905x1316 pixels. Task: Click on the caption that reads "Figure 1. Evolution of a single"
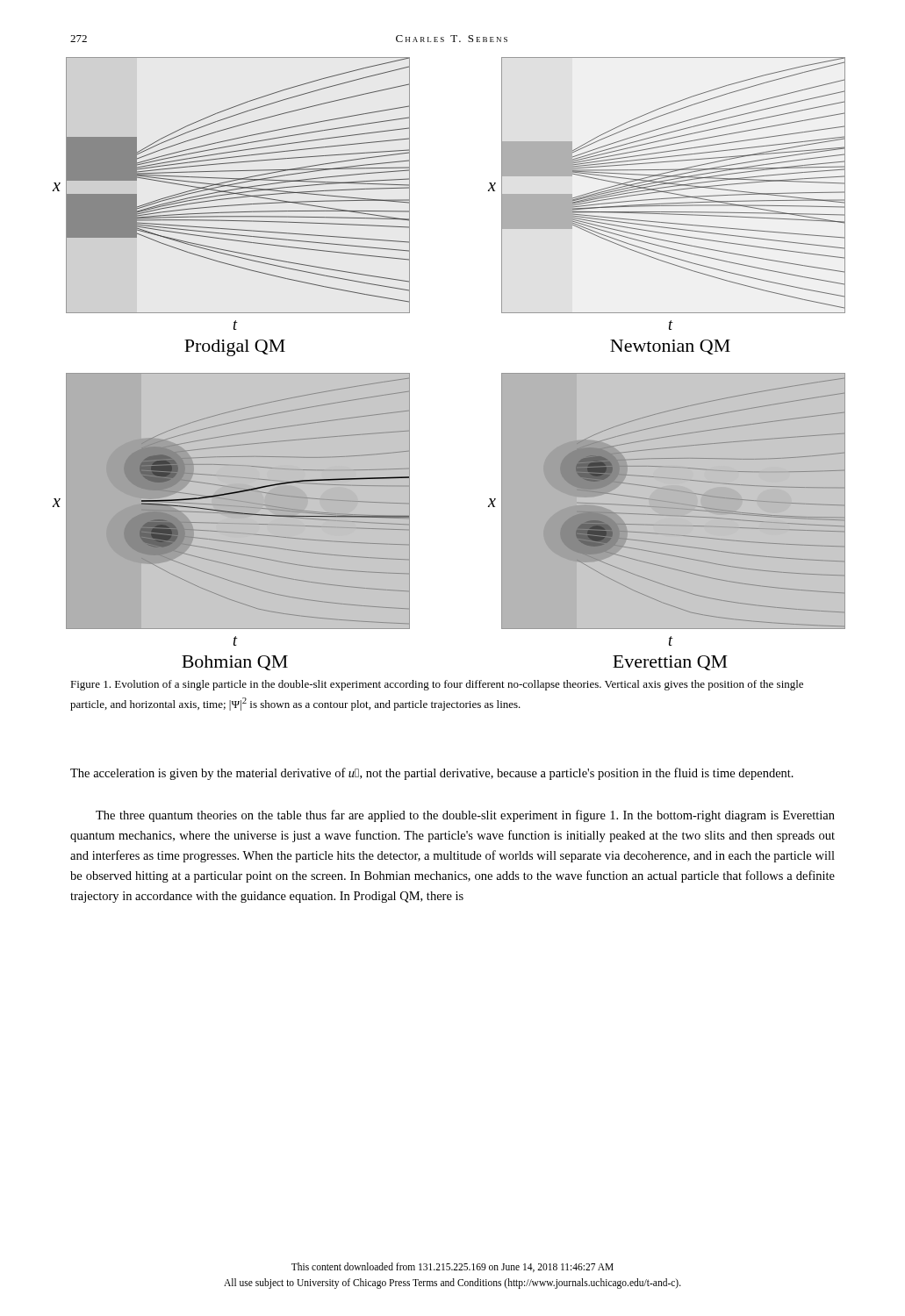pyautogui.click(x=437, y=694)
